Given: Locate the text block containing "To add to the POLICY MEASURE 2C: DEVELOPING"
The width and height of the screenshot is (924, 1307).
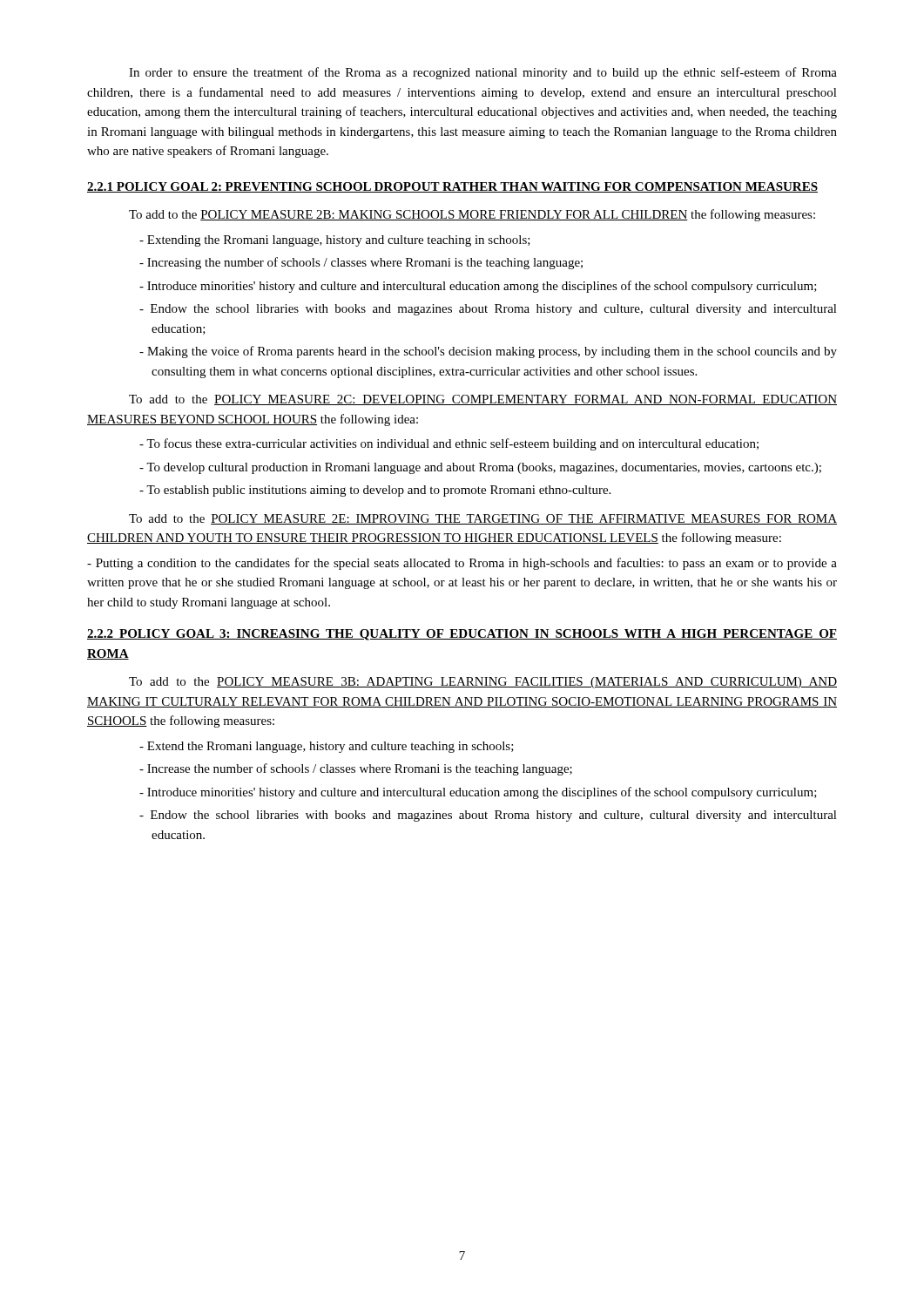Looking at the screenshot, I should 462,409.
